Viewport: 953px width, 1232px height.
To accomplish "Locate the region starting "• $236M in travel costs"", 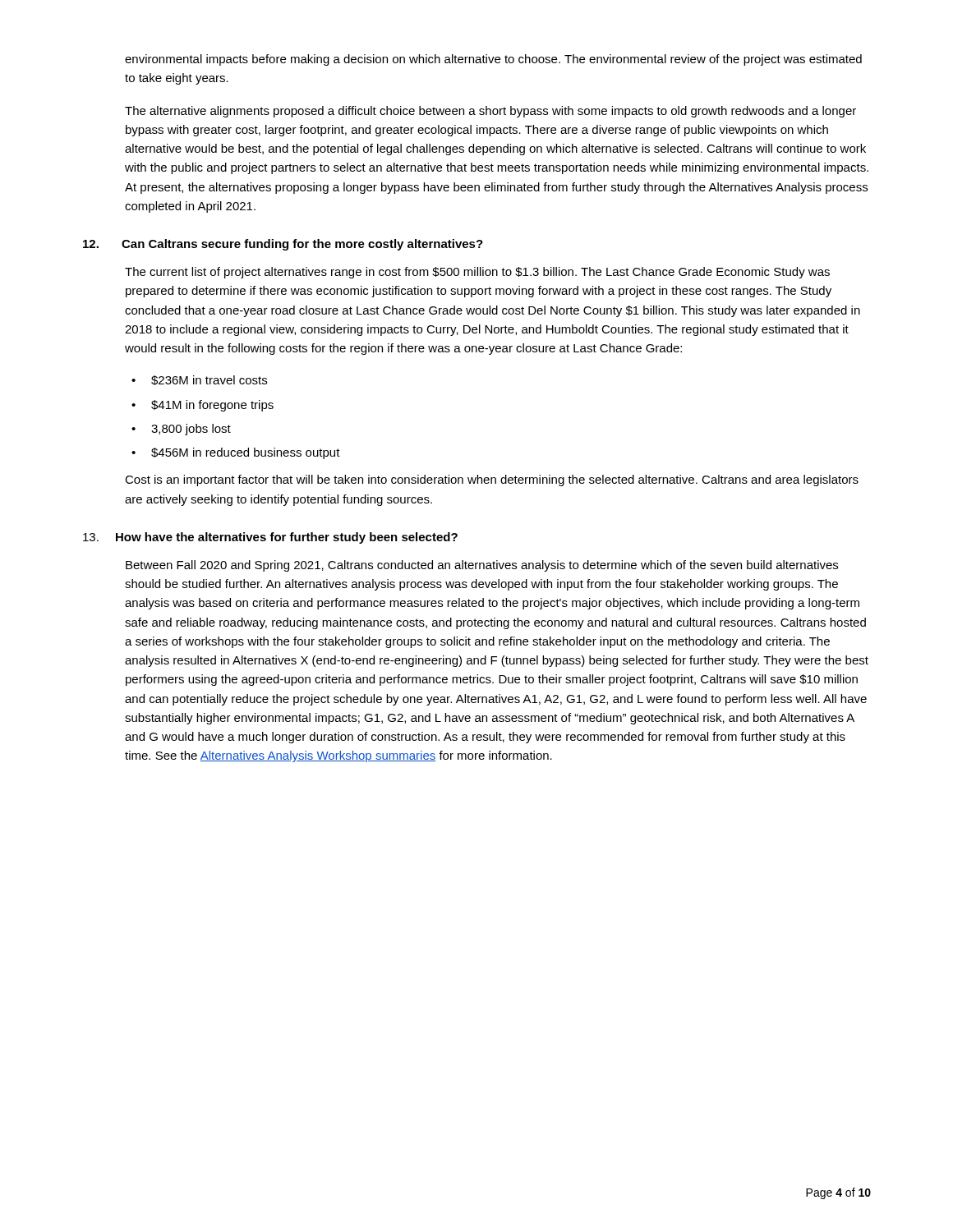I will (200, 380).
